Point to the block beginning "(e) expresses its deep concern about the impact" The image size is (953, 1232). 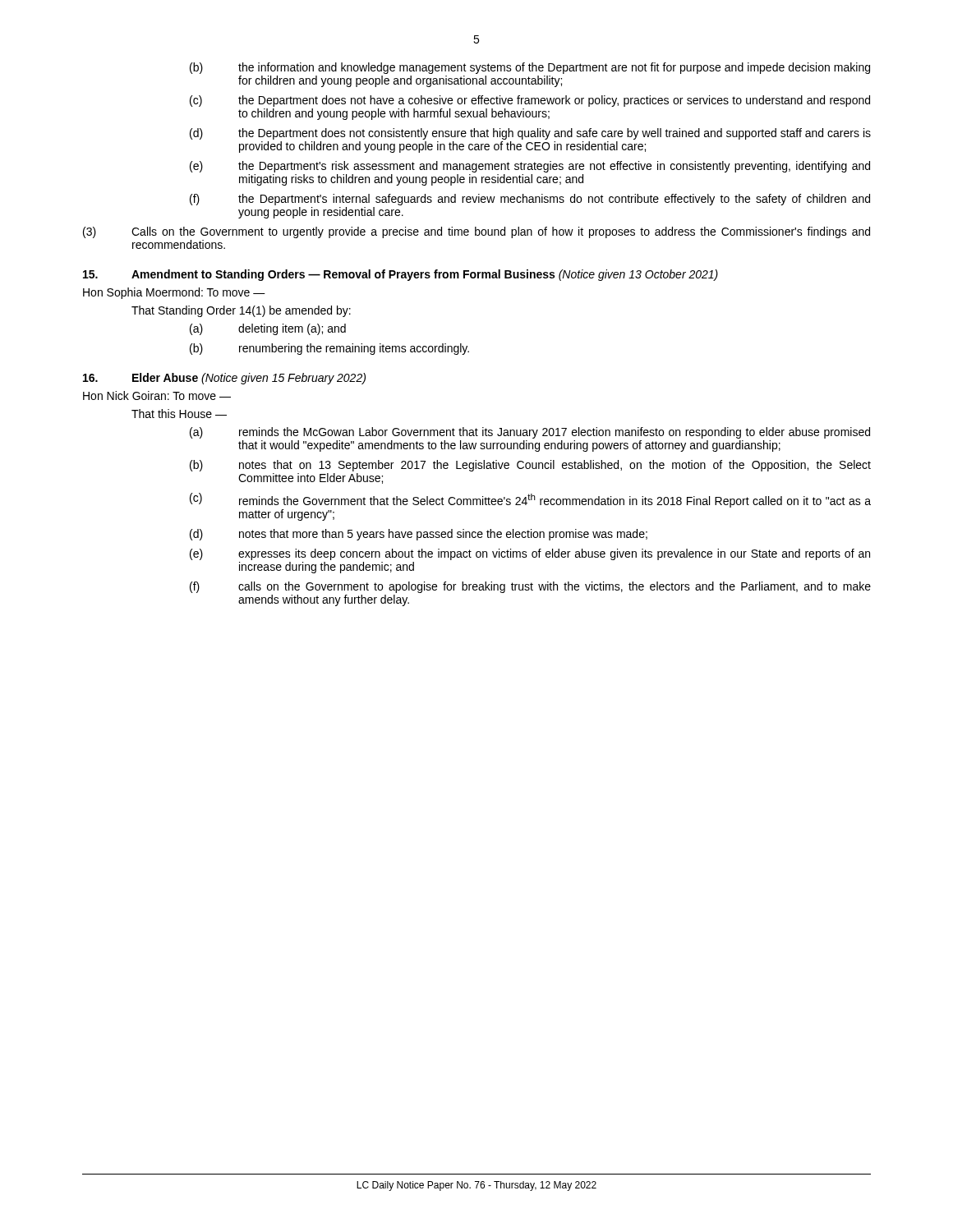[526, 560]
